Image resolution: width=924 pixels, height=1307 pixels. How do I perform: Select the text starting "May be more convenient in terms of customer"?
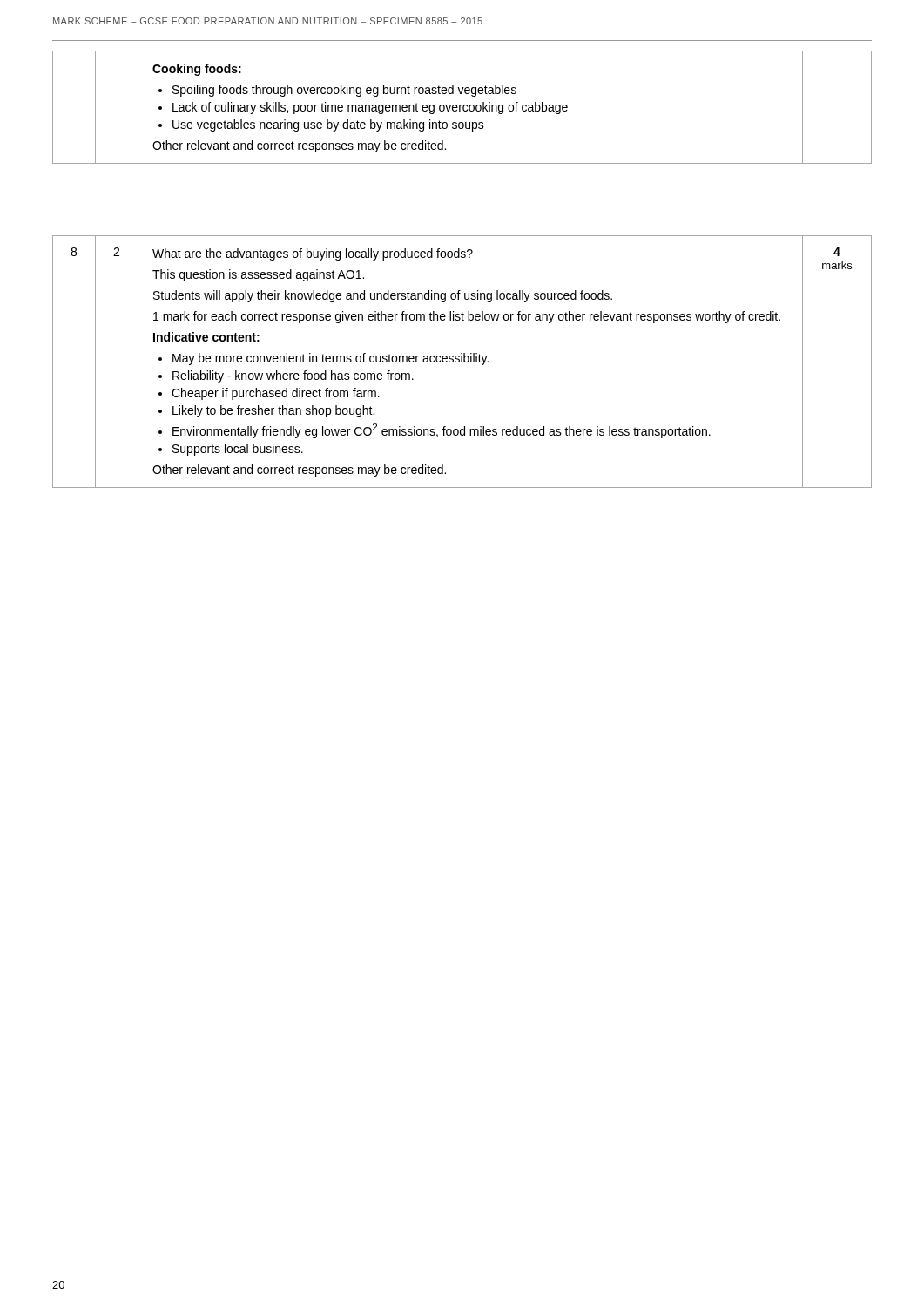331,358
